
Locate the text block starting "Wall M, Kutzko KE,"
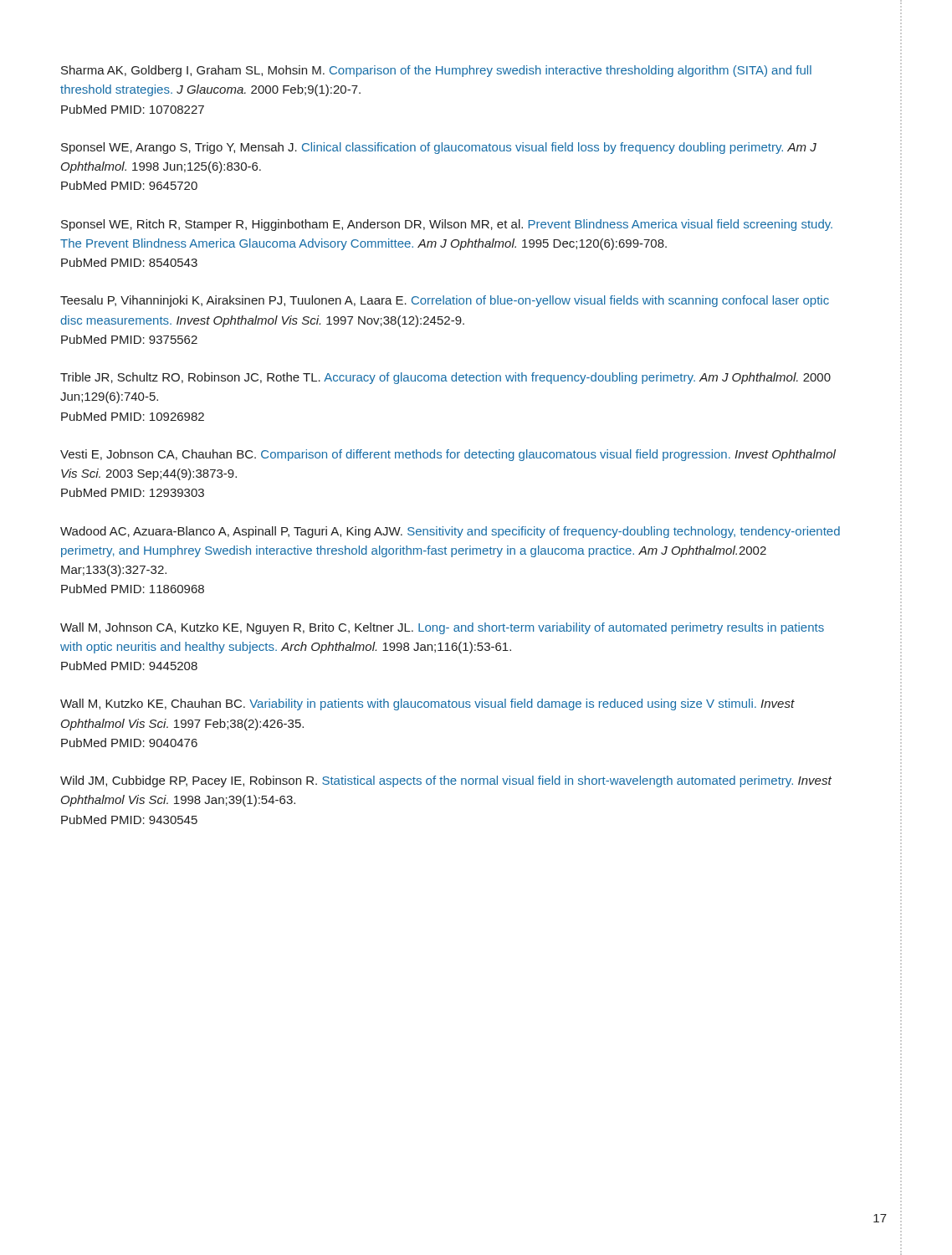point(427,704)
